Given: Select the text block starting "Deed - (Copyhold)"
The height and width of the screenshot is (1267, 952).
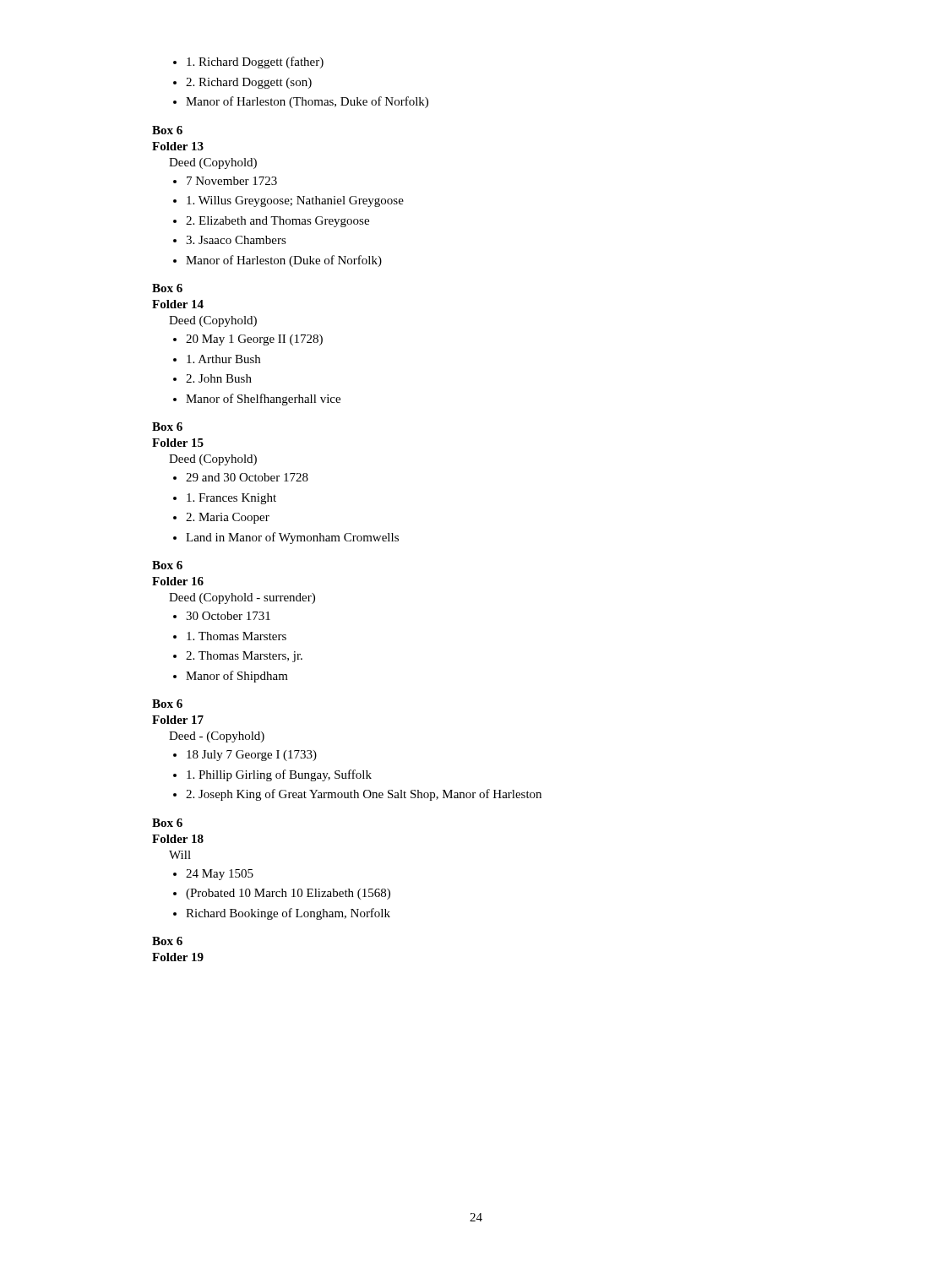Looking at the screenshot, I should [x=217, y=736].
